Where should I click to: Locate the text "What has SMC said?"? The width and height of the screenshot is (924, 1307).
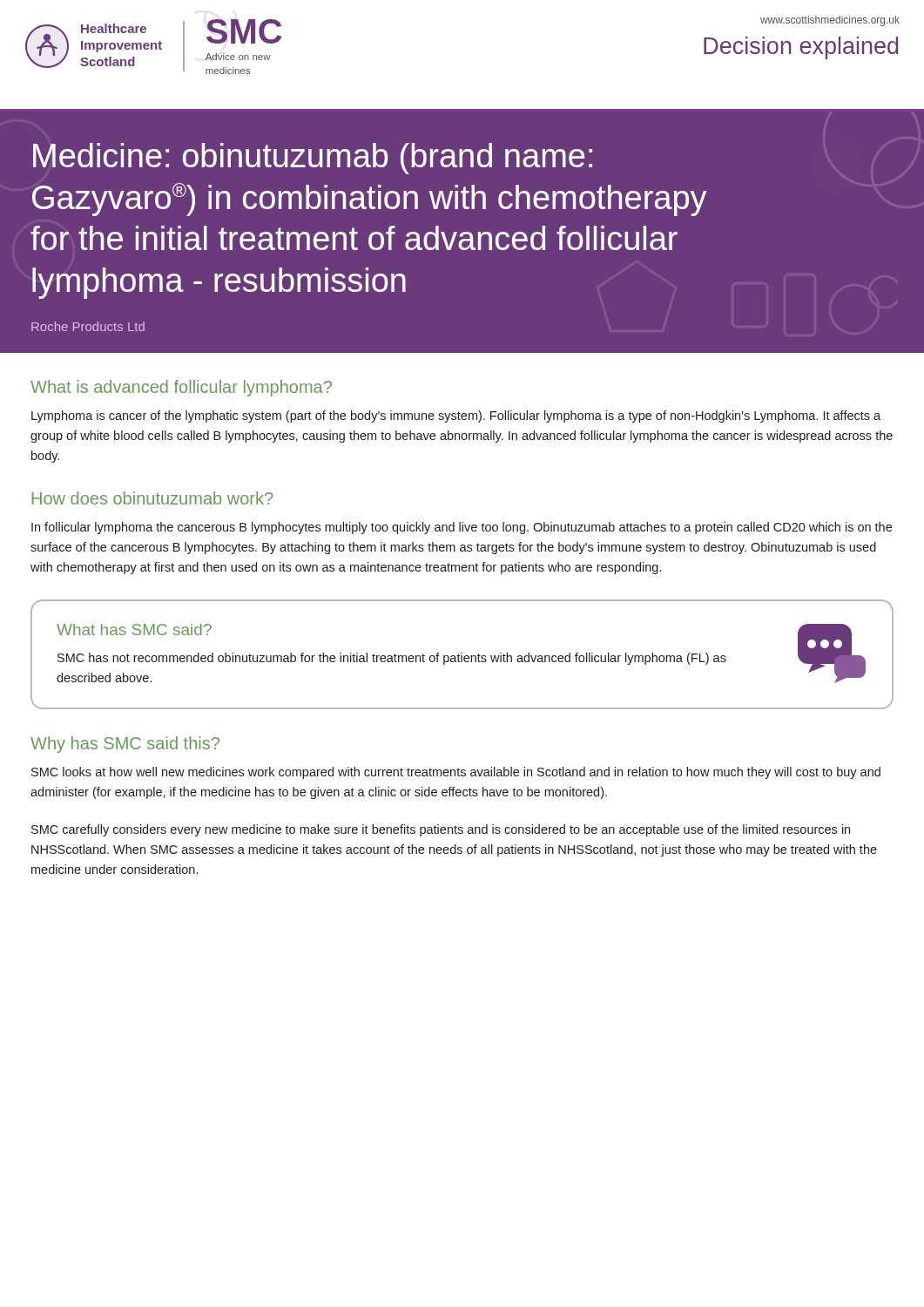pyautogui.click(x=134, y=630)
